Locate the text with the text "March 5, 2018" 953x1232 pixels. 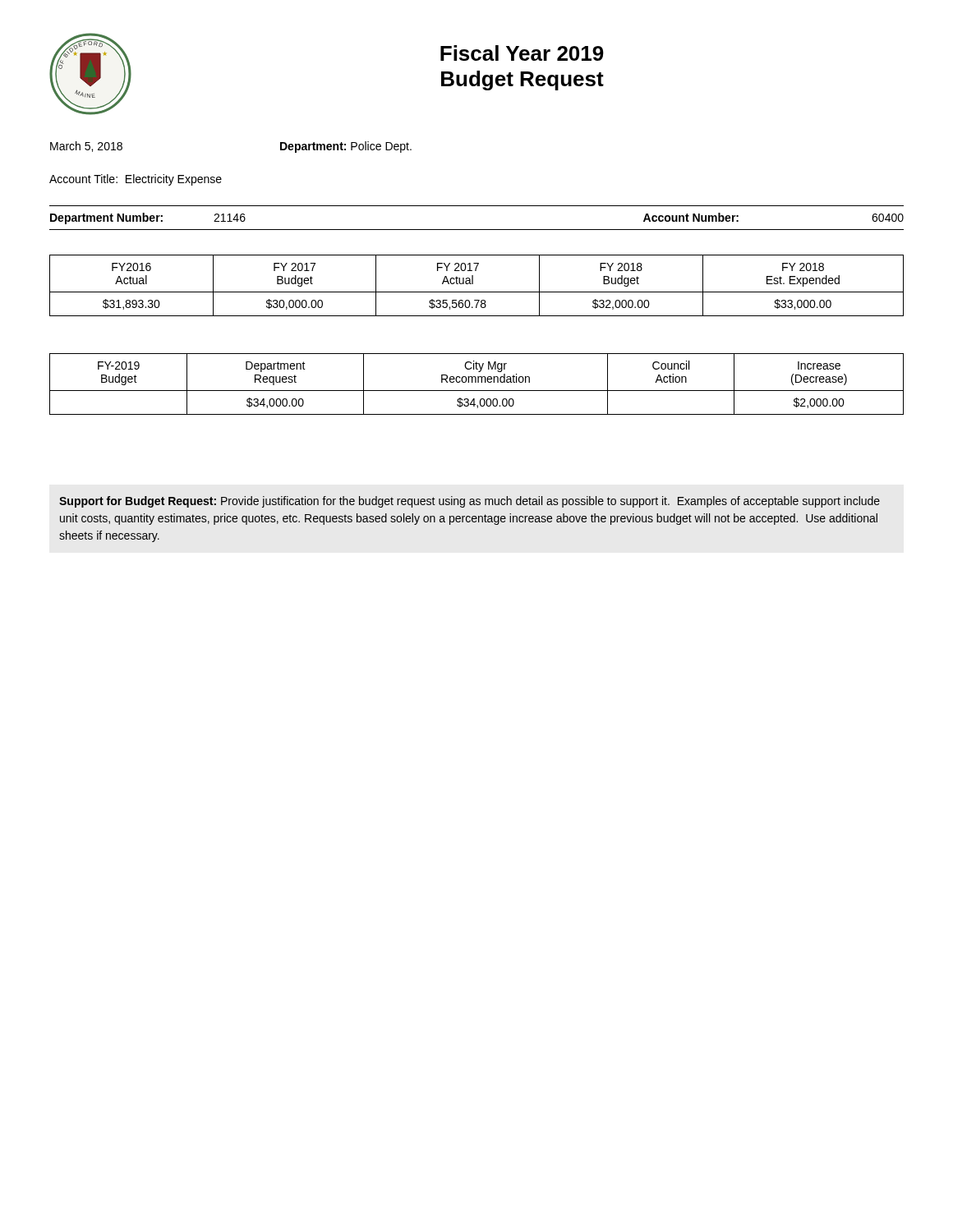coord(86,146)
